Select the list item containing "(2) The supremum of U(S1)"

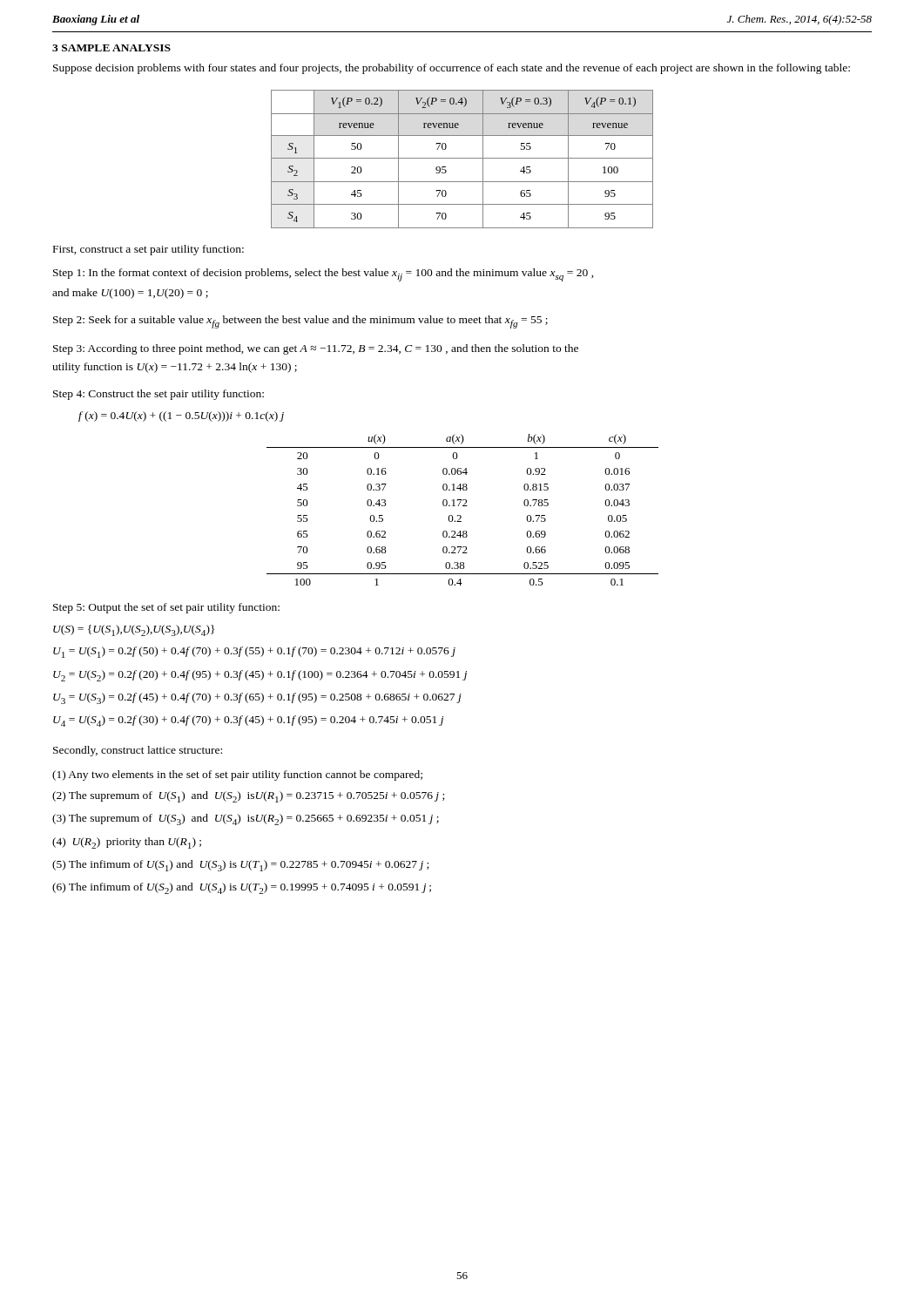249,796
